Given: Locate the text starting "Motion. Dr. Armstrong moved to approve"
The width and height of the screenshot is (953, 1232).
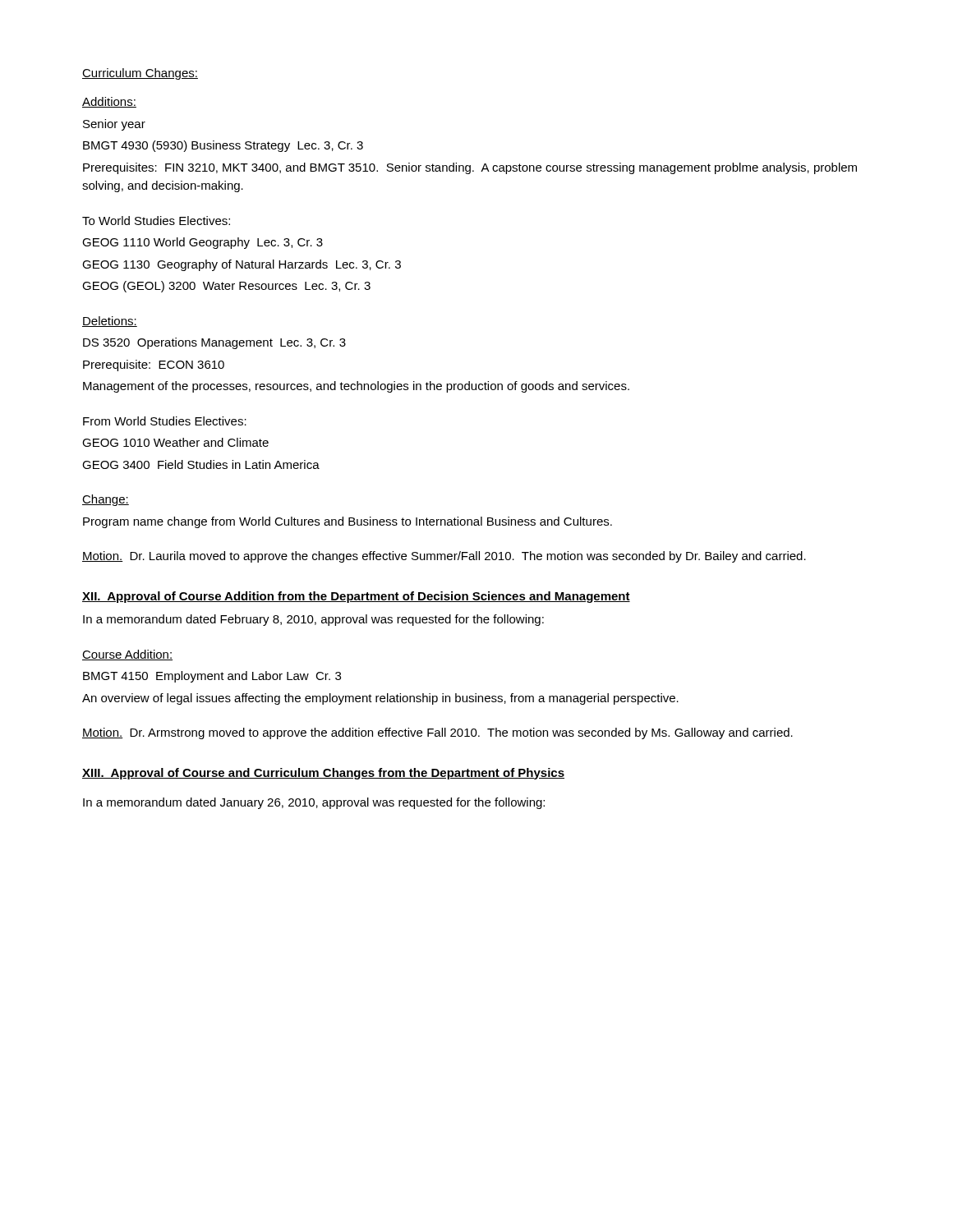Looking at the screenshot, I should 476,733.
